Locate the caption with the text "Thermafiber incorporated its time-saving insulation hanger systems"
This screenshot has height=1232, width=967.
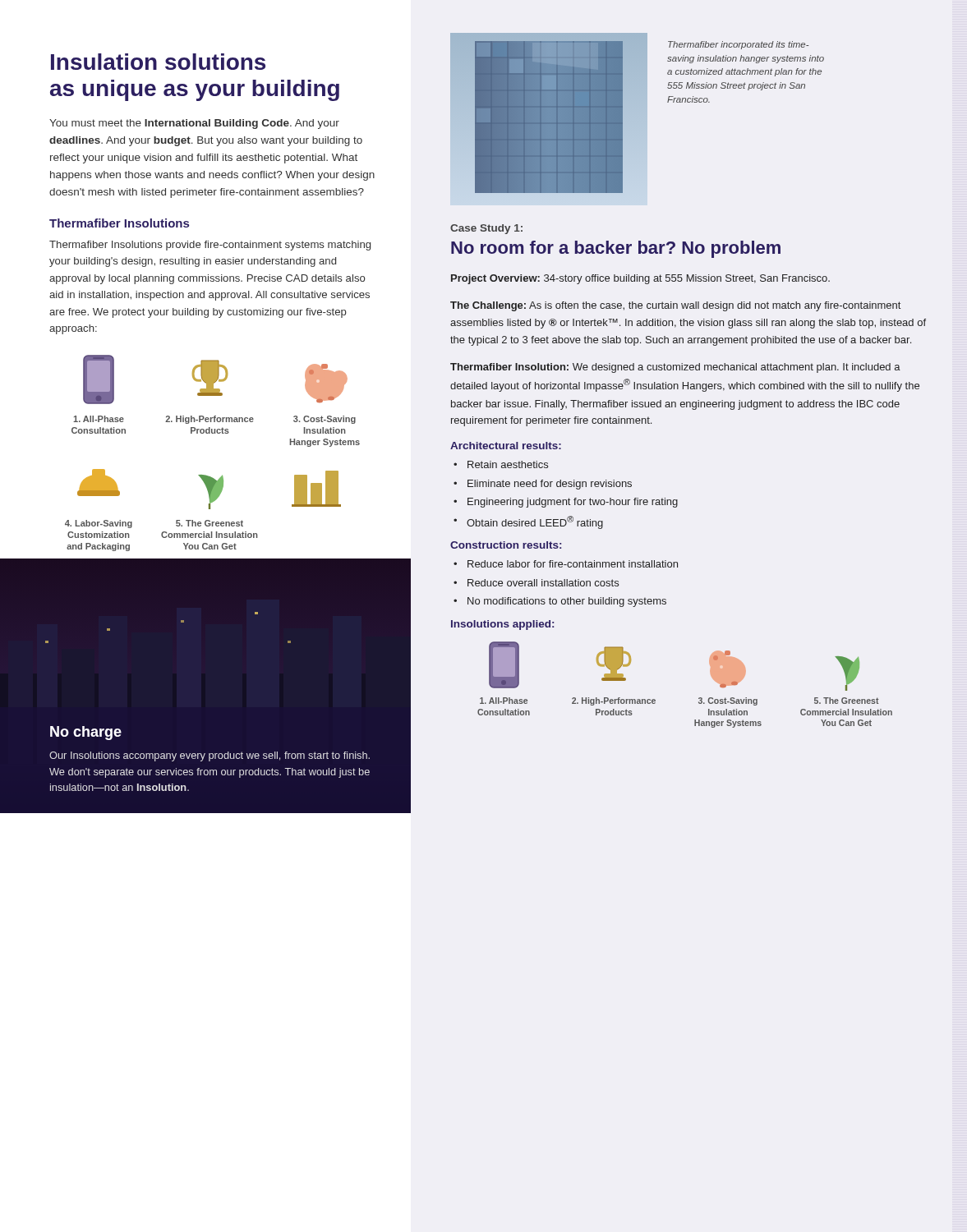[x=746, y=72]
